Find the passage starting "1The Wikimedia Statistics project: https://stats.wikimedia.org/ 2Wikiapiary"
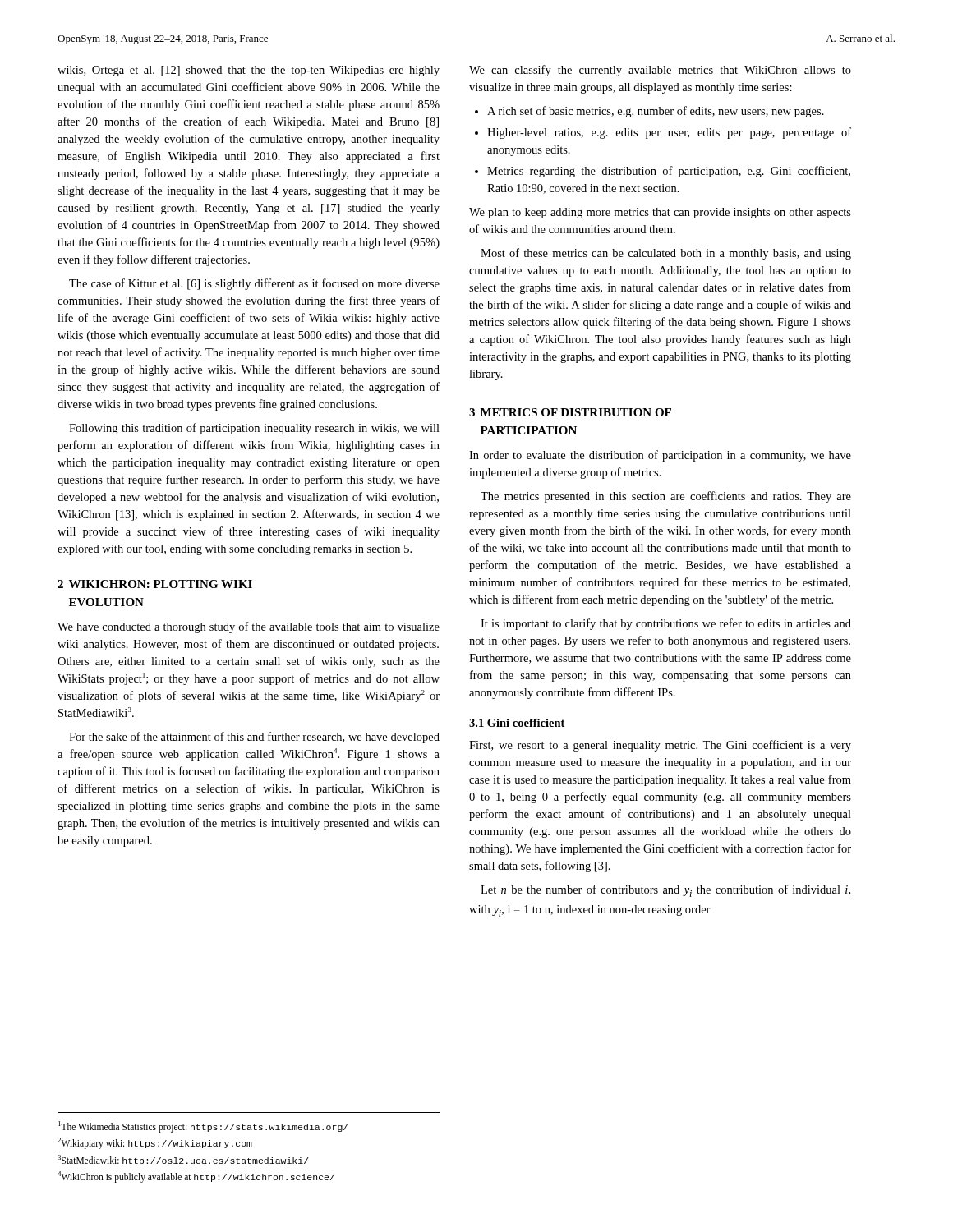Viewport: 953px width, 1232px height. 248,1151
